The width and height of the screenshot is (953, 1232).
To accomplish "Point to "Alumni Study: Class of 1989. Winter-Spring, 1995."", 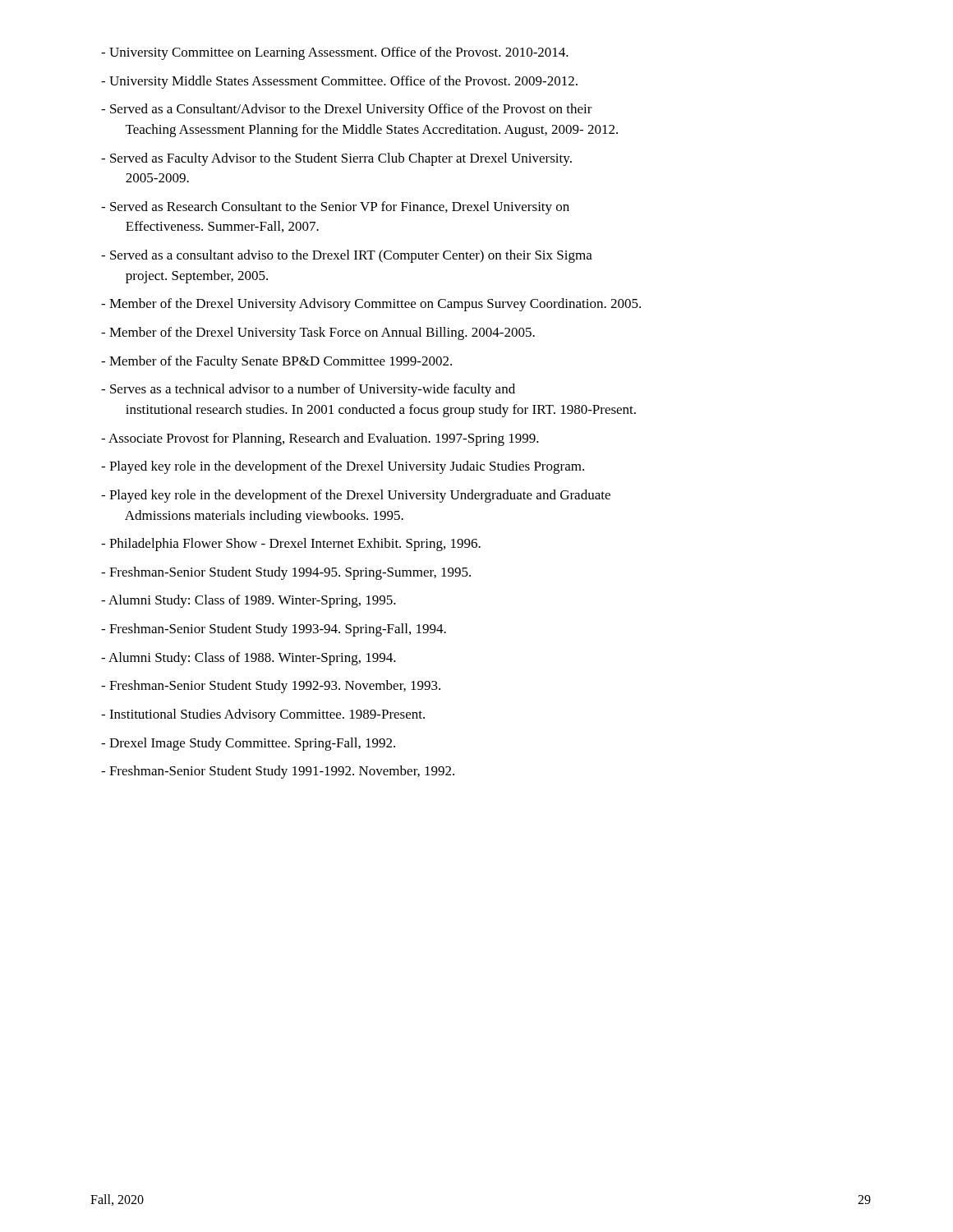I will click(x=249, y=600).
